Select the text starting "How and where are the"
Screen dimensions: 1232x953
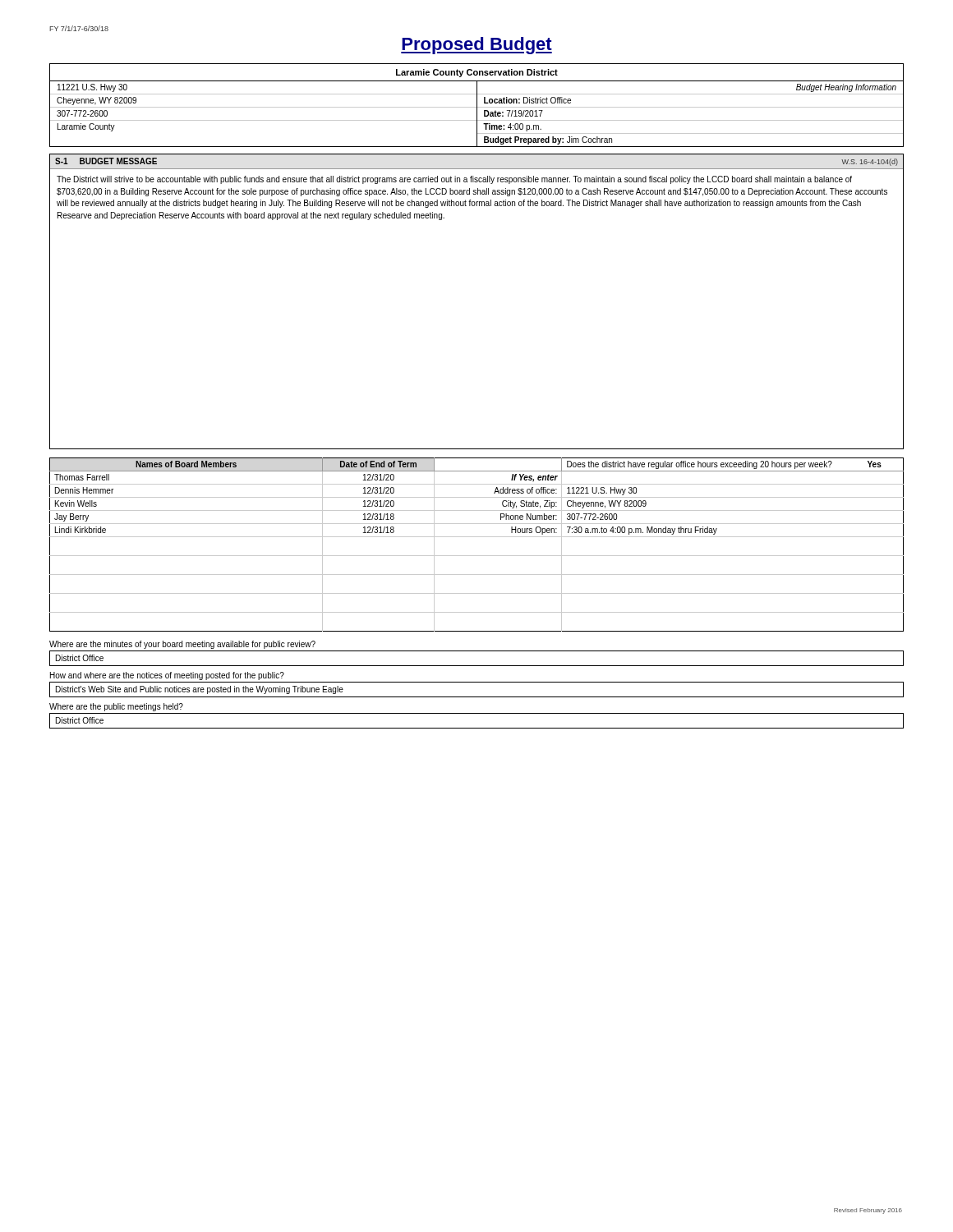pyautogui.click(x=167, y=676)
